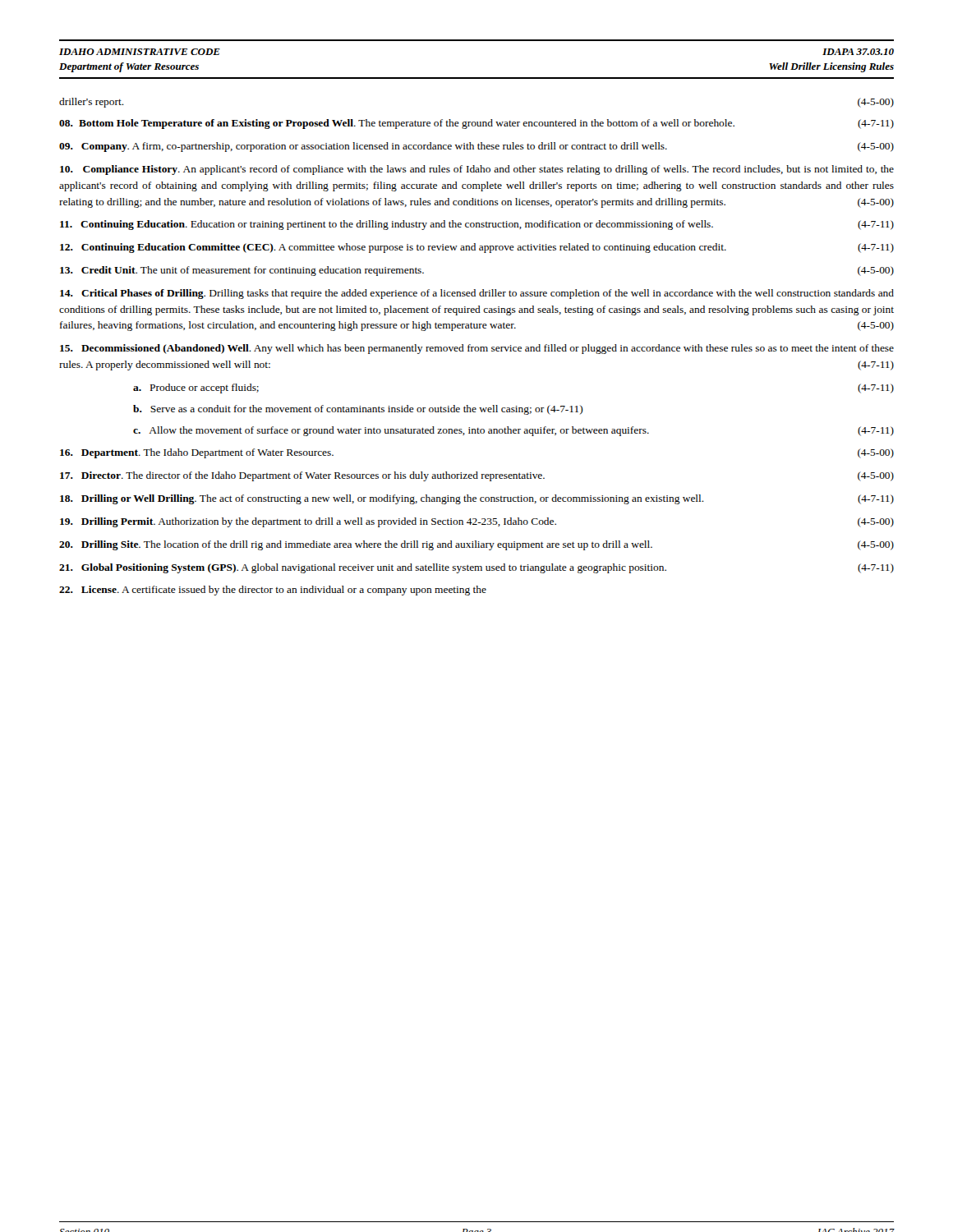Locate the region starting "10. Compliance History."
The width and height of the screenshot is (953, 1232).
tap(476, 186)
